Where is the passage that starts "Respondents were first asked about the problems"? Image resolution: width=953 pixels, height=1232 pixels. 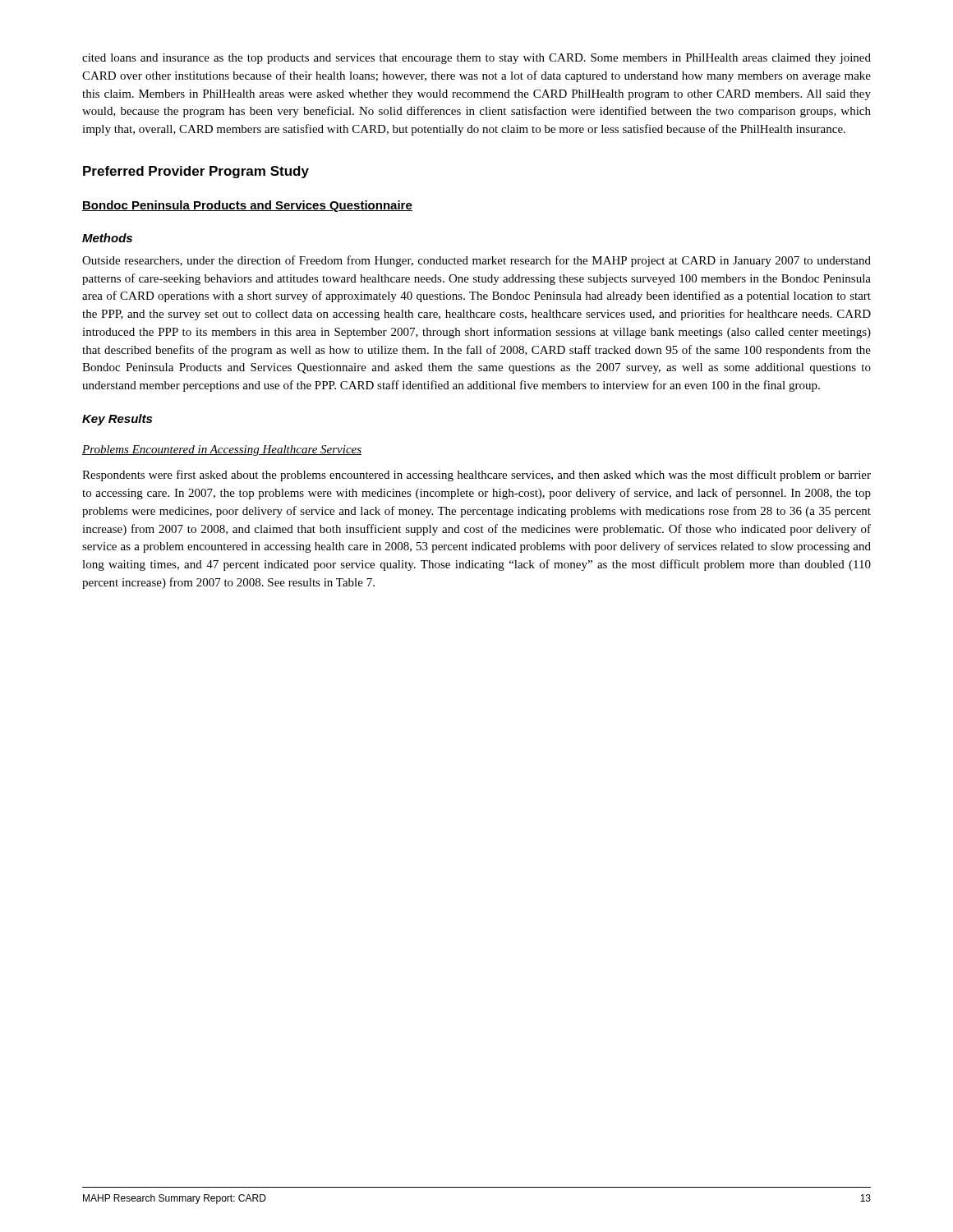pyautogui.click(x=476, y=529)
